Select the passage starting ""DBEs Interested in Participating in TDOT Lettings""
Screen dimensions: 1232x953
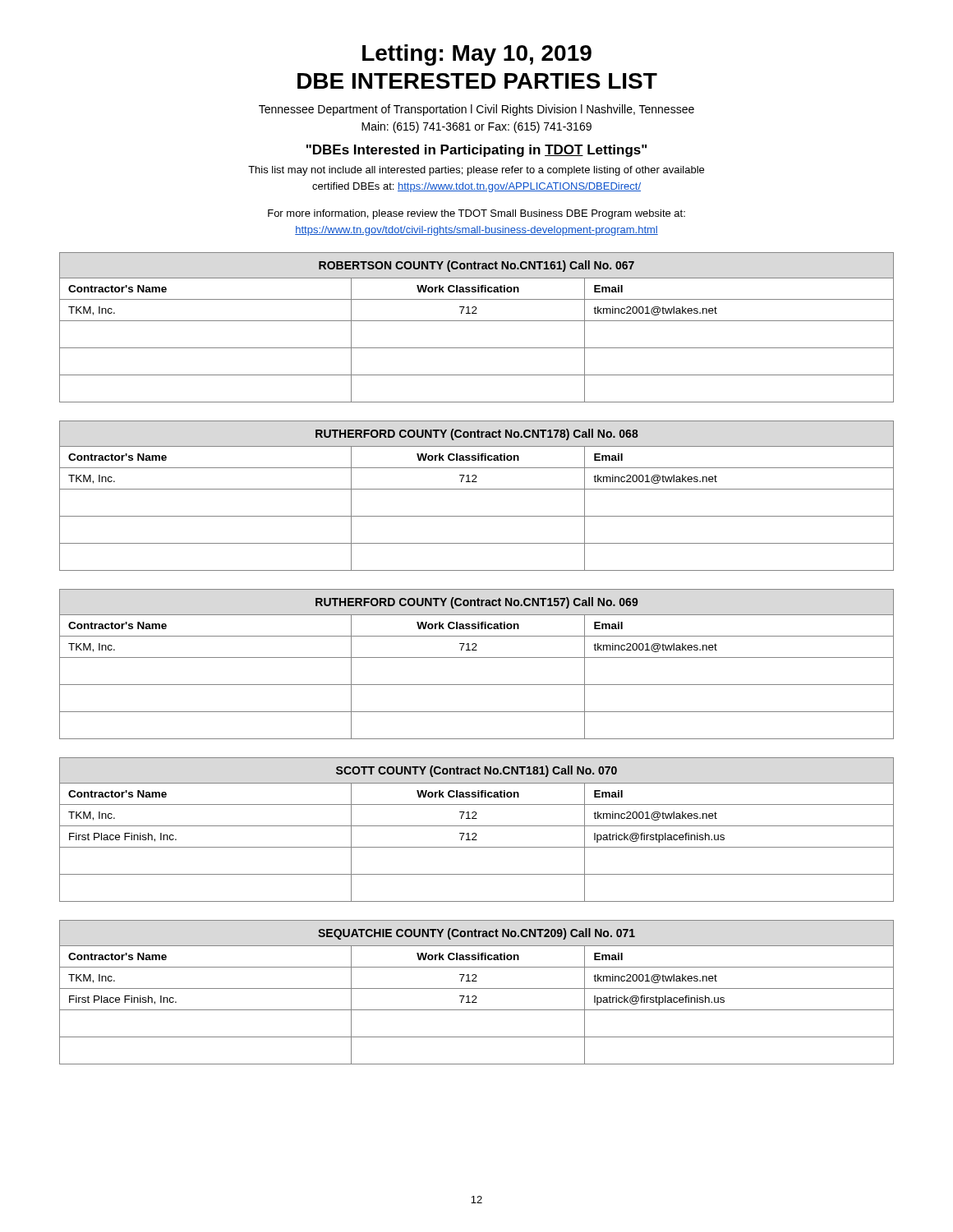coord(476,150)
